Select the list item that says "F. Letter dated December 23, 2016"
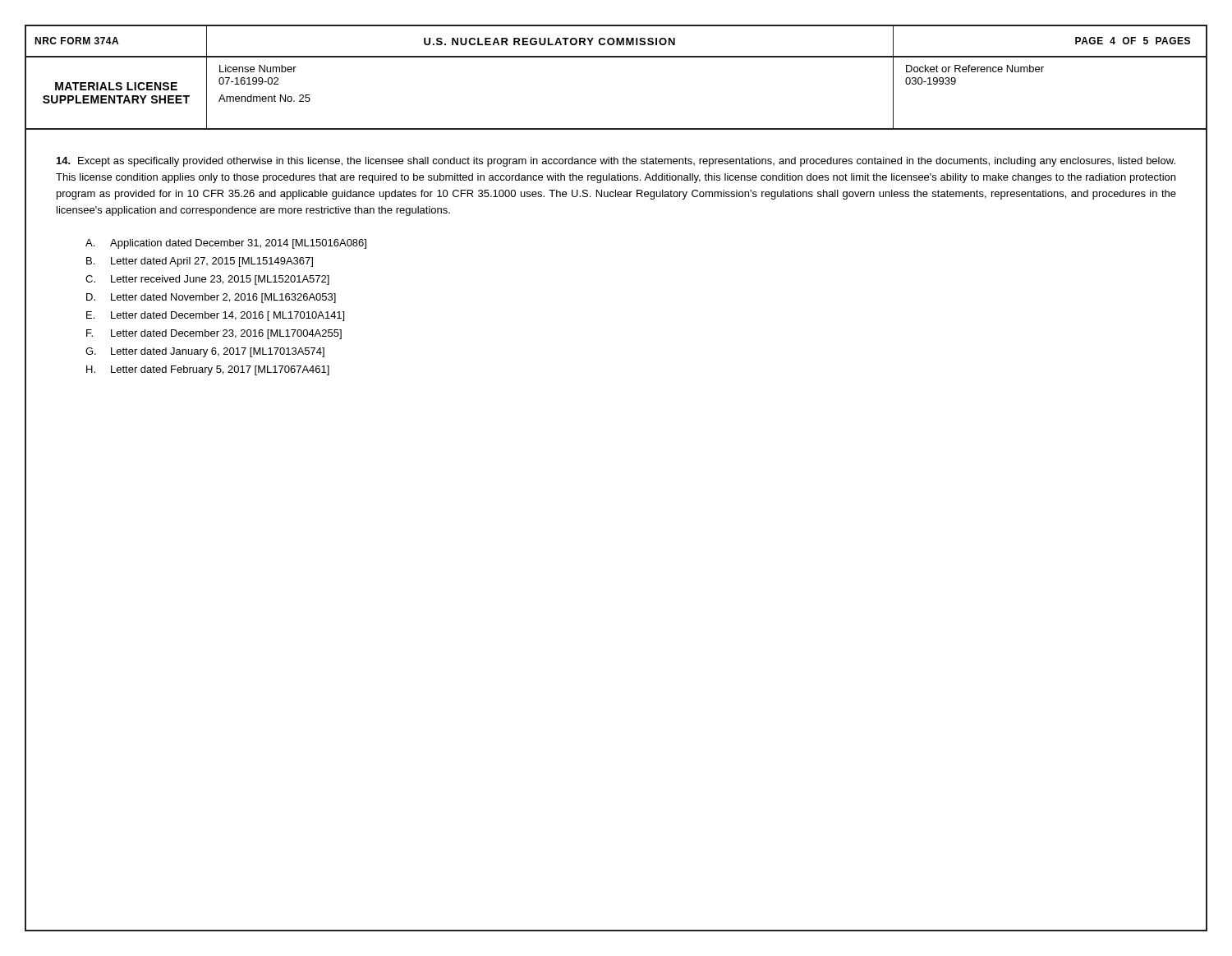1232x956 pixels. pos(214,334)
